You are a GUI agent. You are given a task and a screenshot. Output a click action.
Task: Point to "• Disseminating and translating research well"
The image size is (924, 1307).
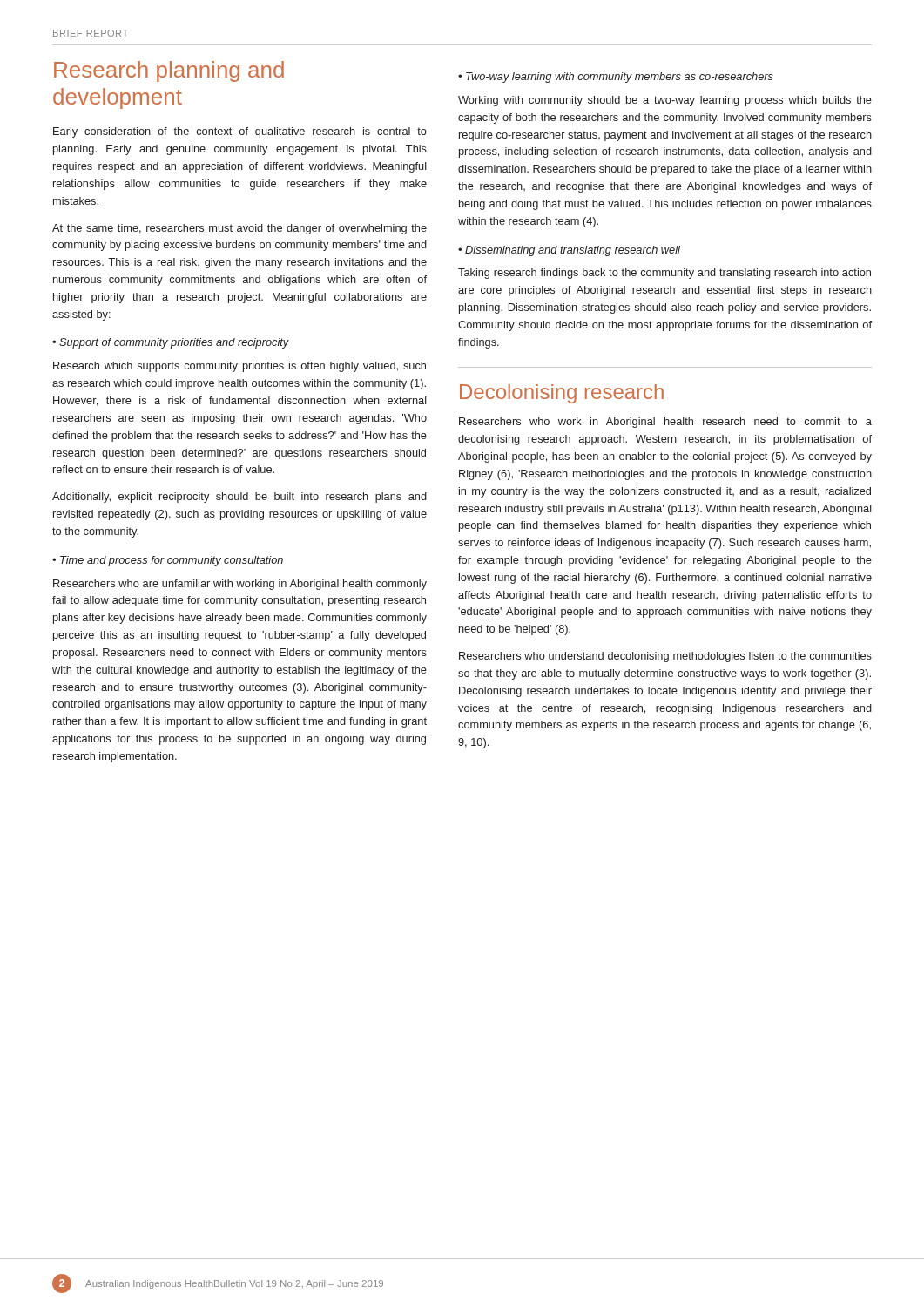point(665,250)
